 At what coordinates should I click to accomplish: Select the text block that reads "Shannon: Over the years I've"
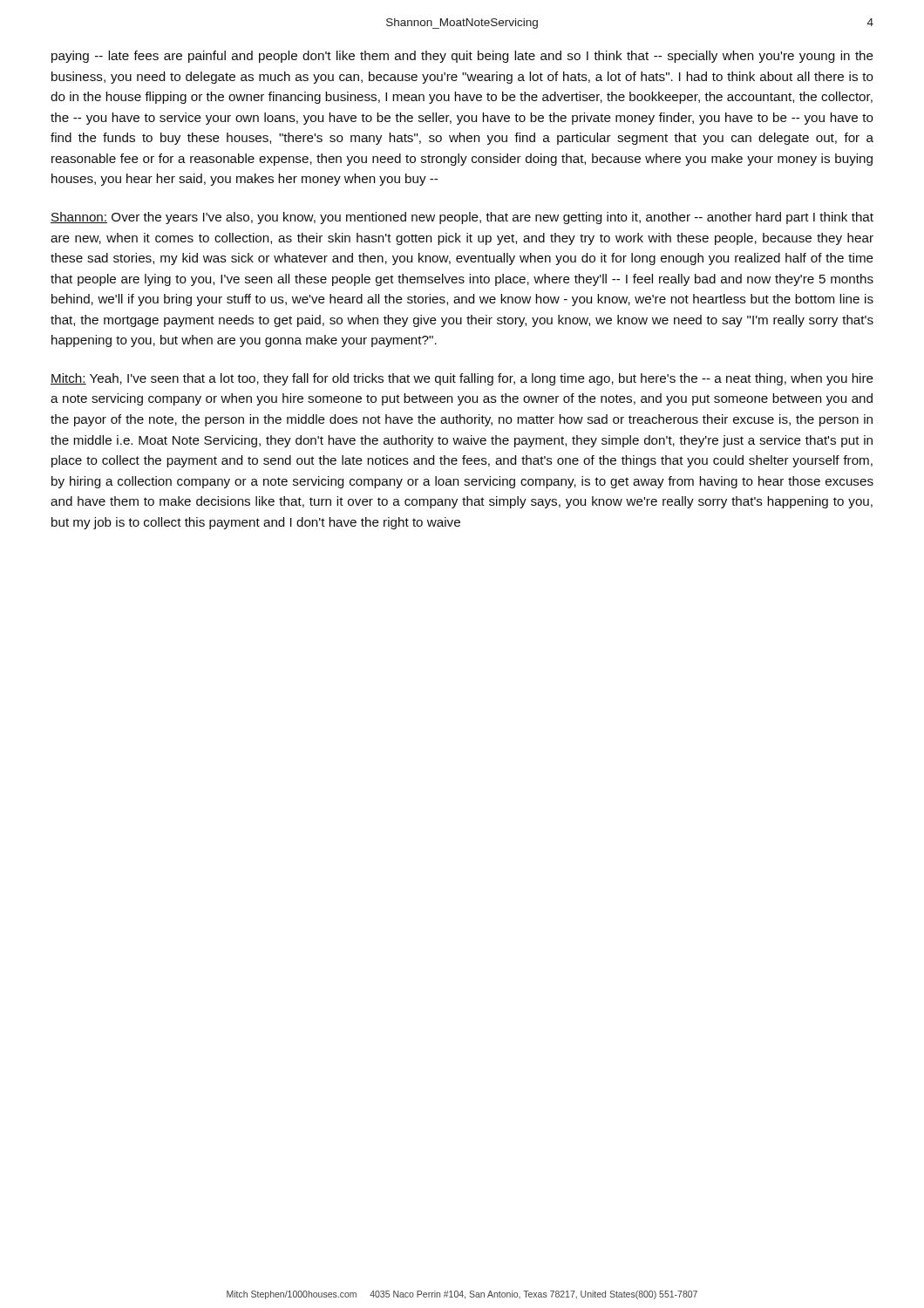click(x=462, y=278)
